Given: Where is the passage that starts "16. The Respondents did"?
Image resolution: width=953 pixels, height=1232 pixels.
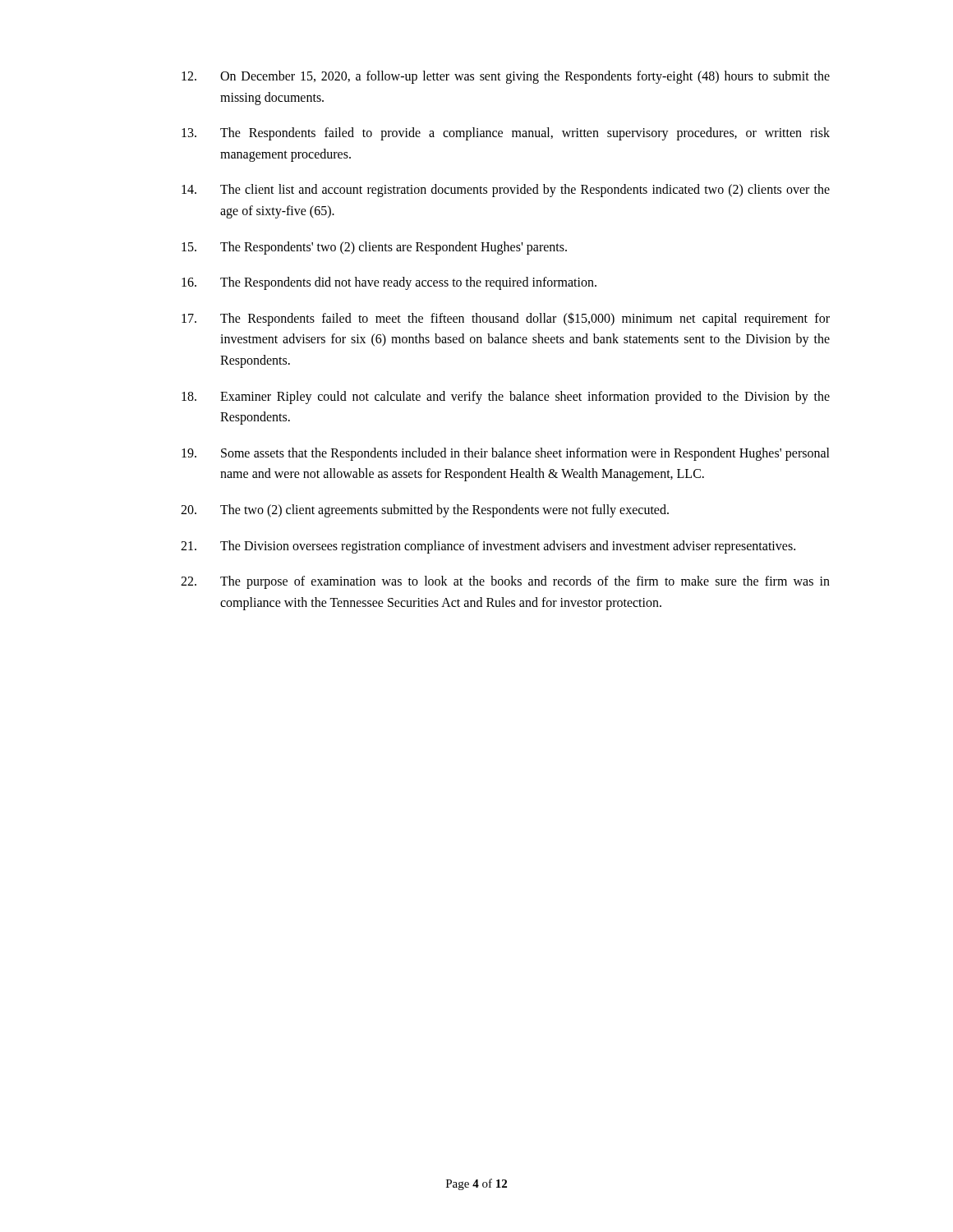Looking at the screenshot, I should (x=476, y=282).
